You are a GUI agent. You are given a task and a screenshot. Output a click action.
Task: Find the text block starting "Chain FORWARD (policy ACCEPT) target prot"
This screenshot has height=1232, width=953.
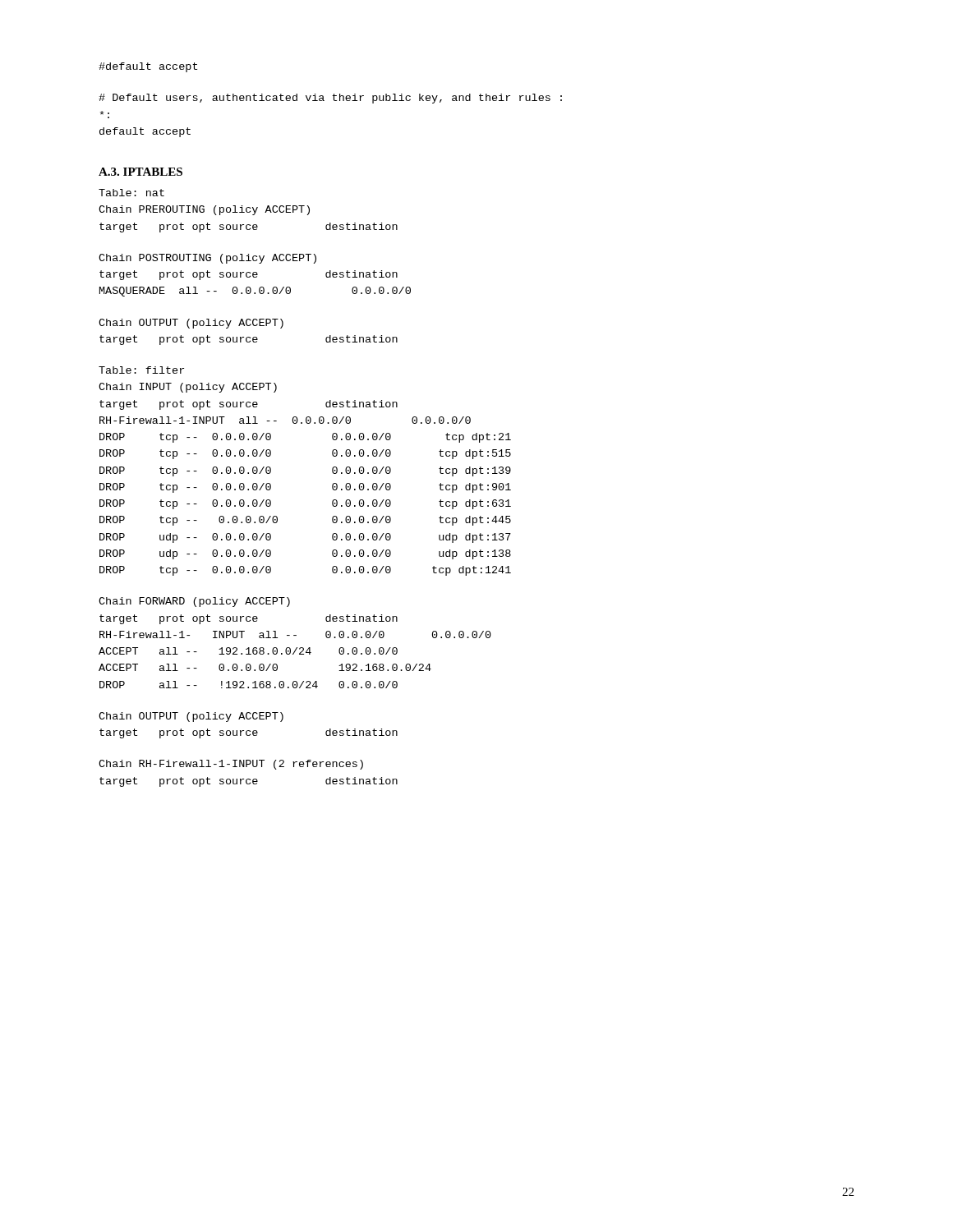[x=295, y=643]
